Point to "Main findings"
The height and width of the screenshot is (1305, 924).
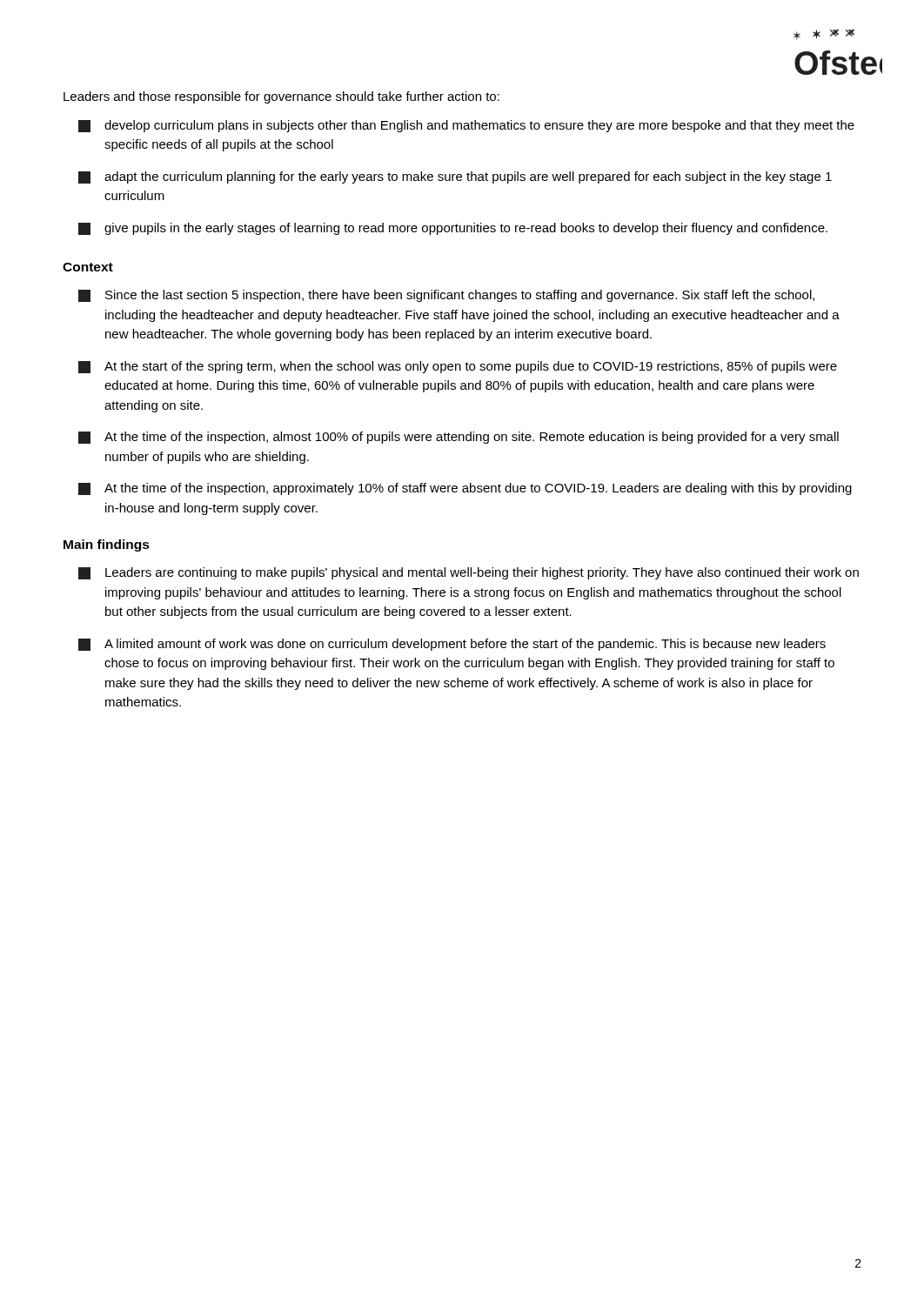click(x=106, y=544)
